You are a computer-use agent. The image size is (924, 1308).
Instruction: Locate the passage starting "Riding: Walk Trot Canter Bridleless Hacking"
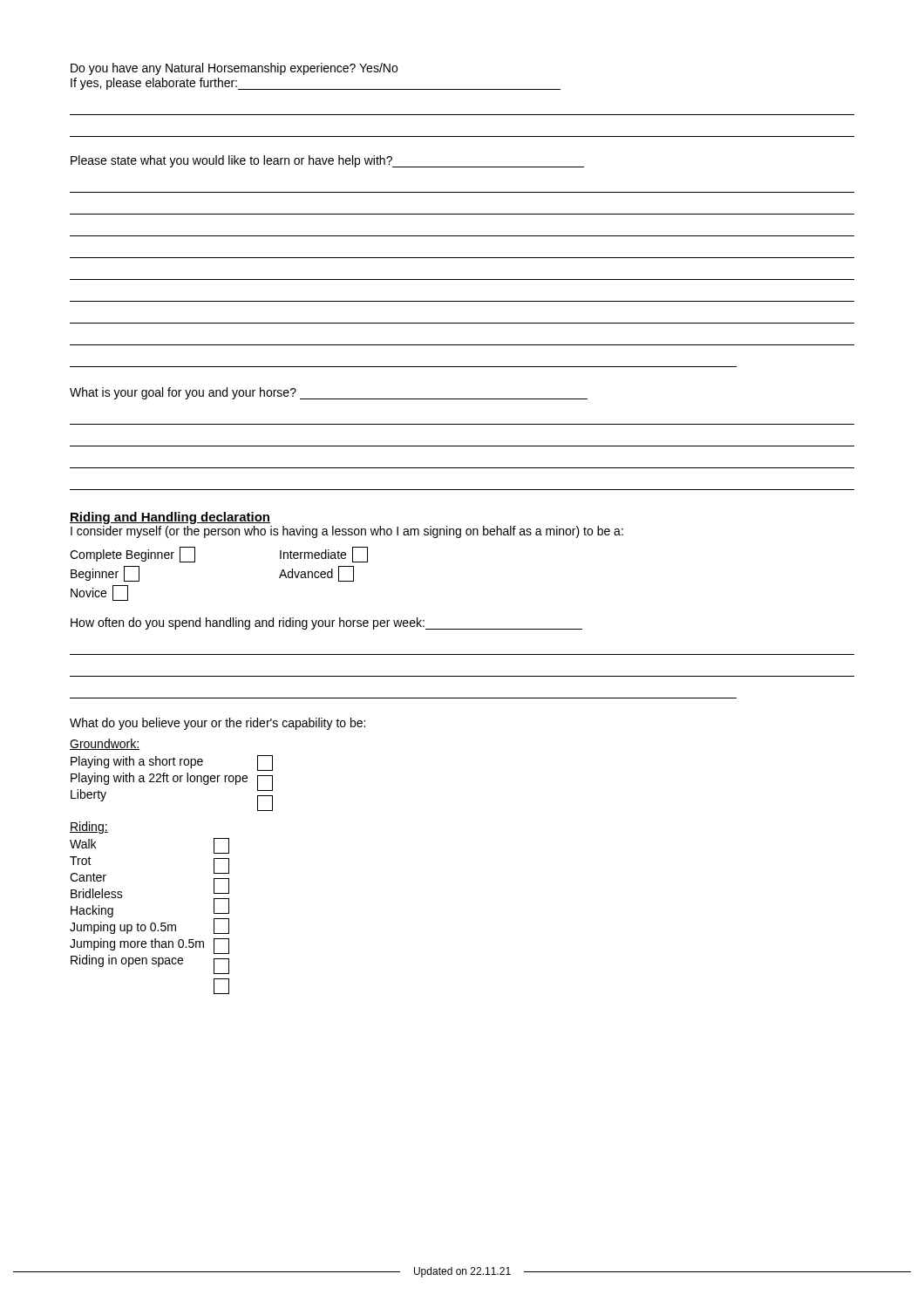pos(89,828)
